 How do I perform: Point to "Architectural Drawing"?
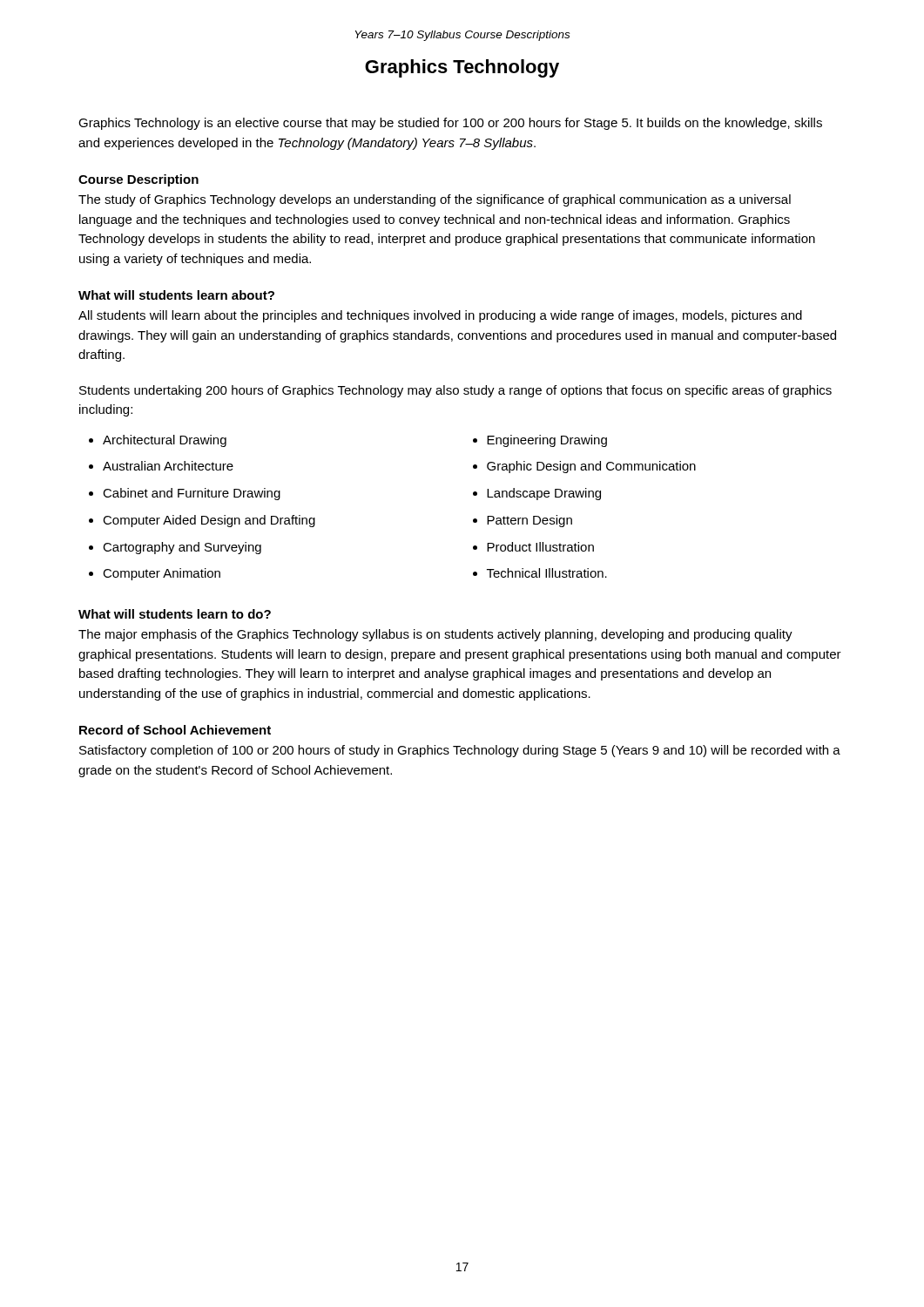[165, 439]
